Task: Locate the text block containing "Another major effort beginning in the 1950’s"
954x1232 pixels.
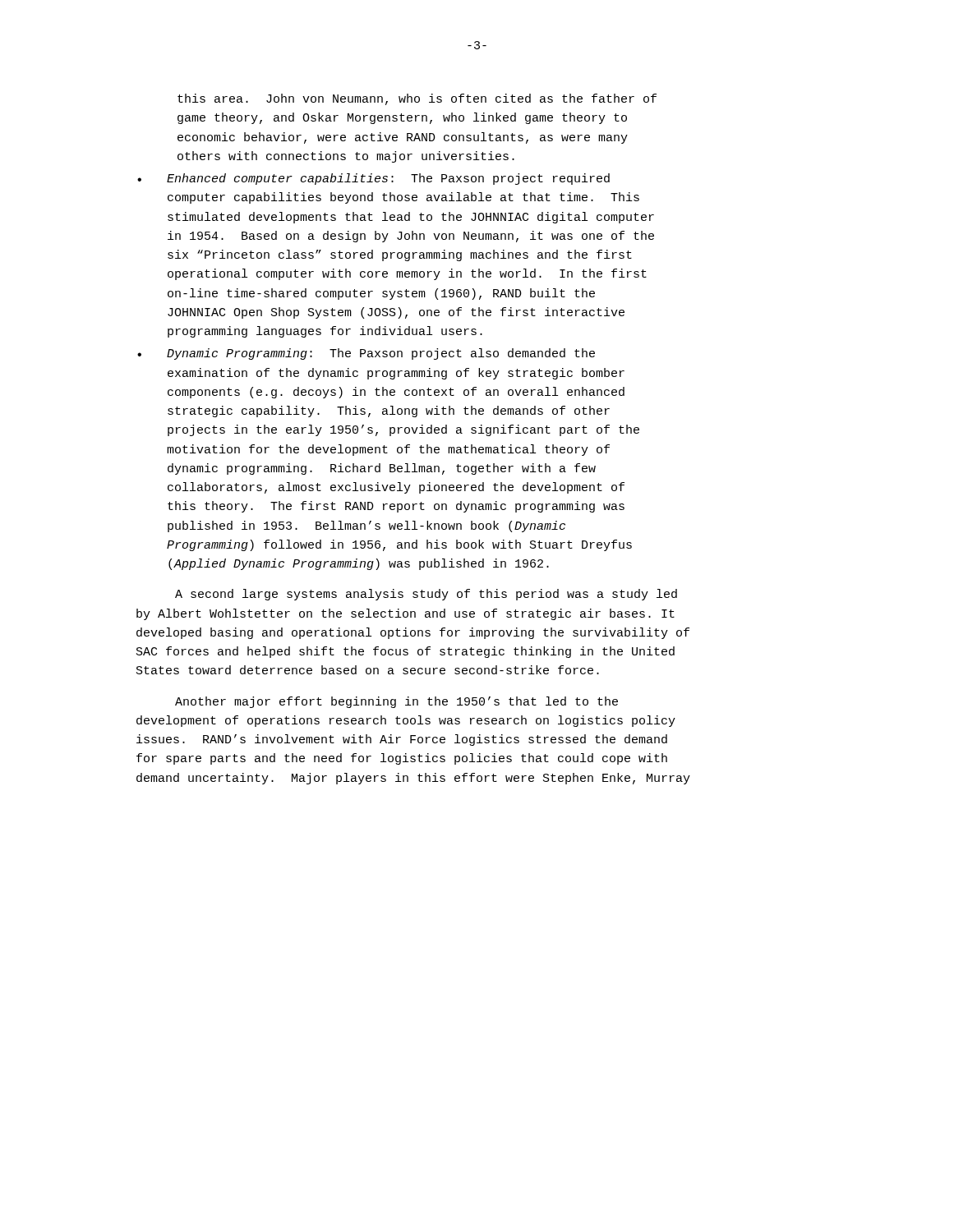Action: 413,740
